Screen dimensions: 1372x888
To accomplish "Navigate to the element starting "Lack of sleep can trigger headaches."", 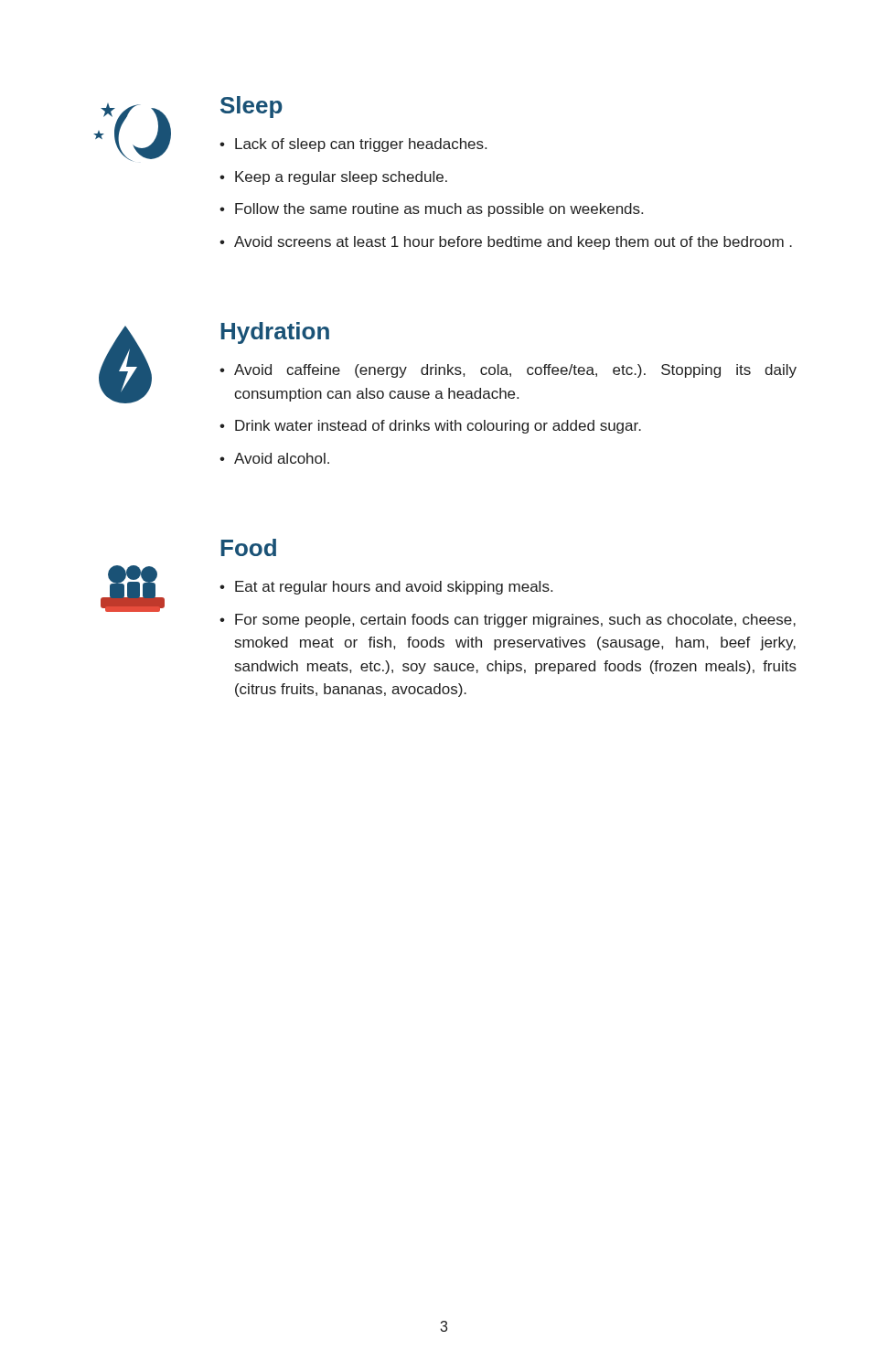I will point(361,145).
